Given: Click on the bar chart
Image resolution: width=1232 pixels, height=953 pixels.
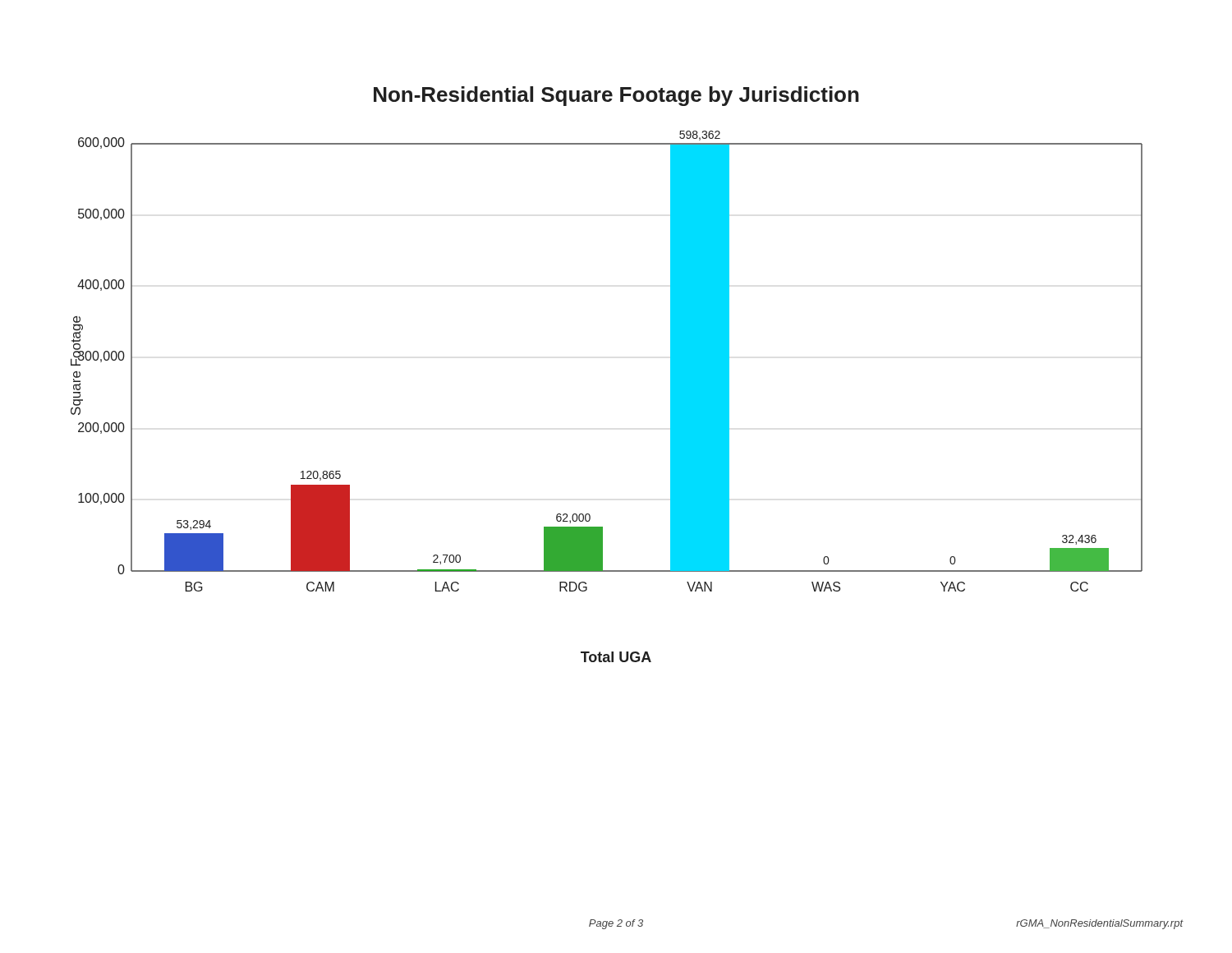Looking at the screenshot, I should [x=616, y=384].
